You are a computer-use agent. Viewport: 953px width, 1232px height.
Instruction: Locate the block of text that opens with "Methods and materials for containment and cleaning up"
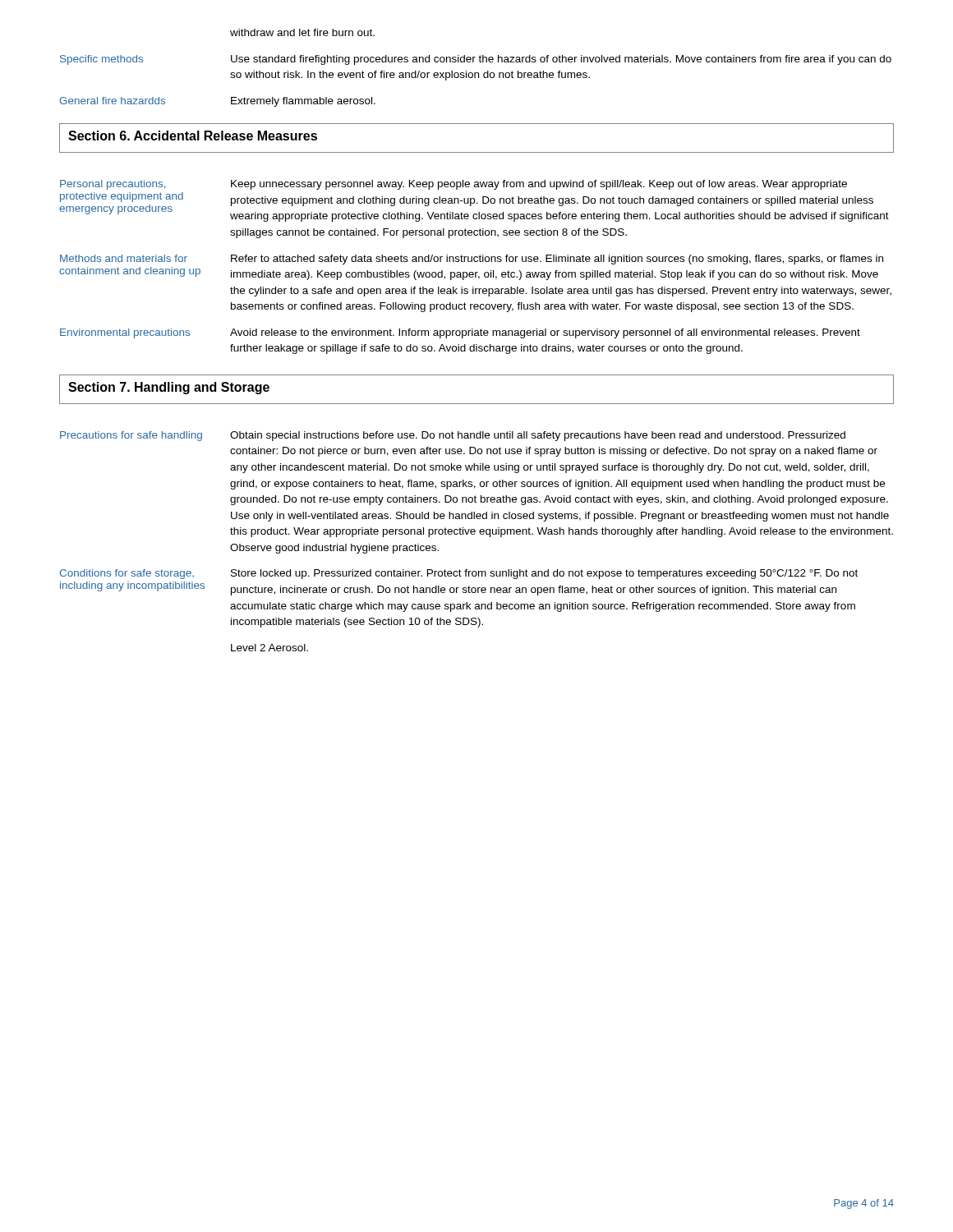[x=476, y=282]
